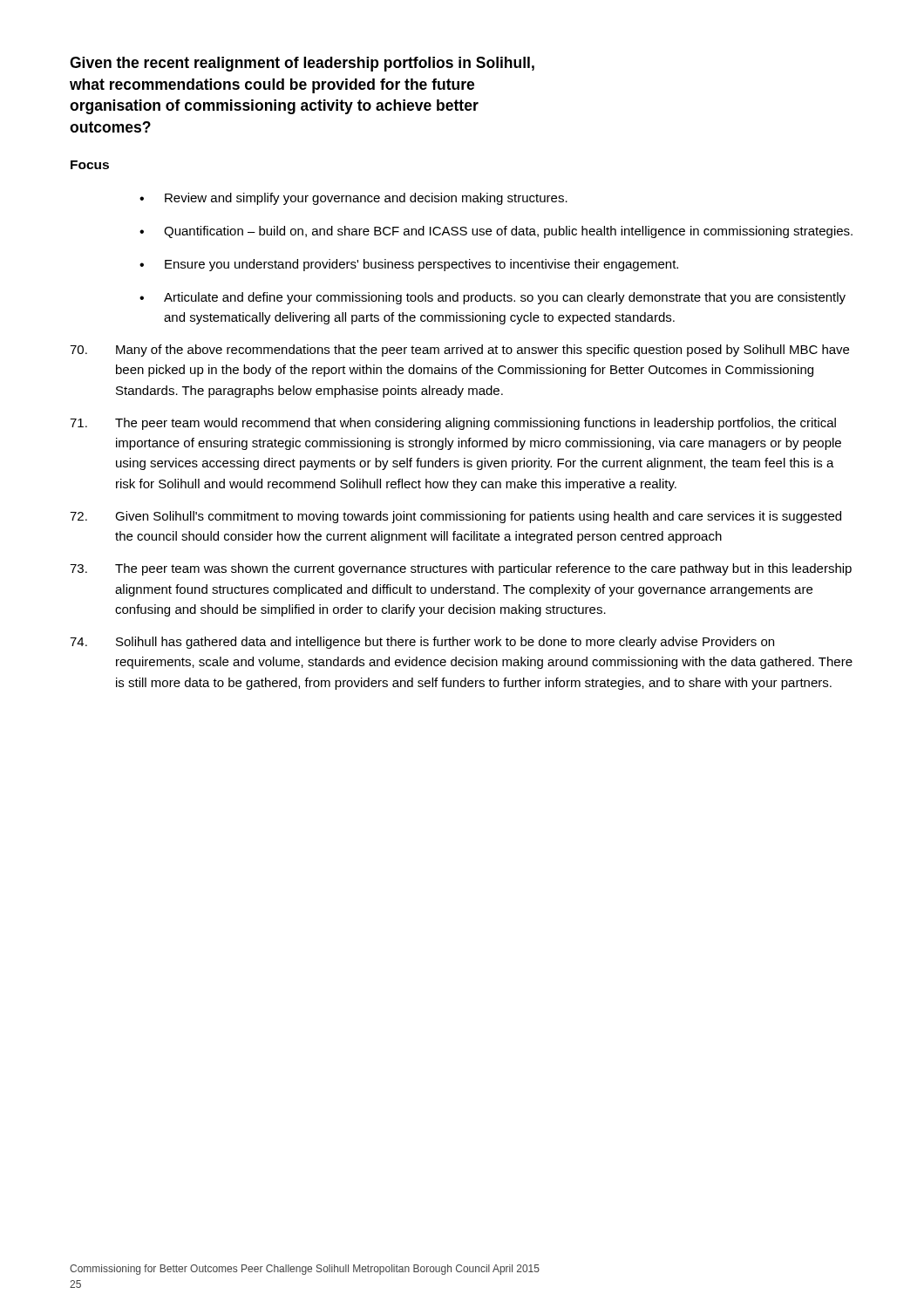The image size is (924, 1308).
Task: Locate the block of text that opens with "• Articulate and define"
Action: 497,307
